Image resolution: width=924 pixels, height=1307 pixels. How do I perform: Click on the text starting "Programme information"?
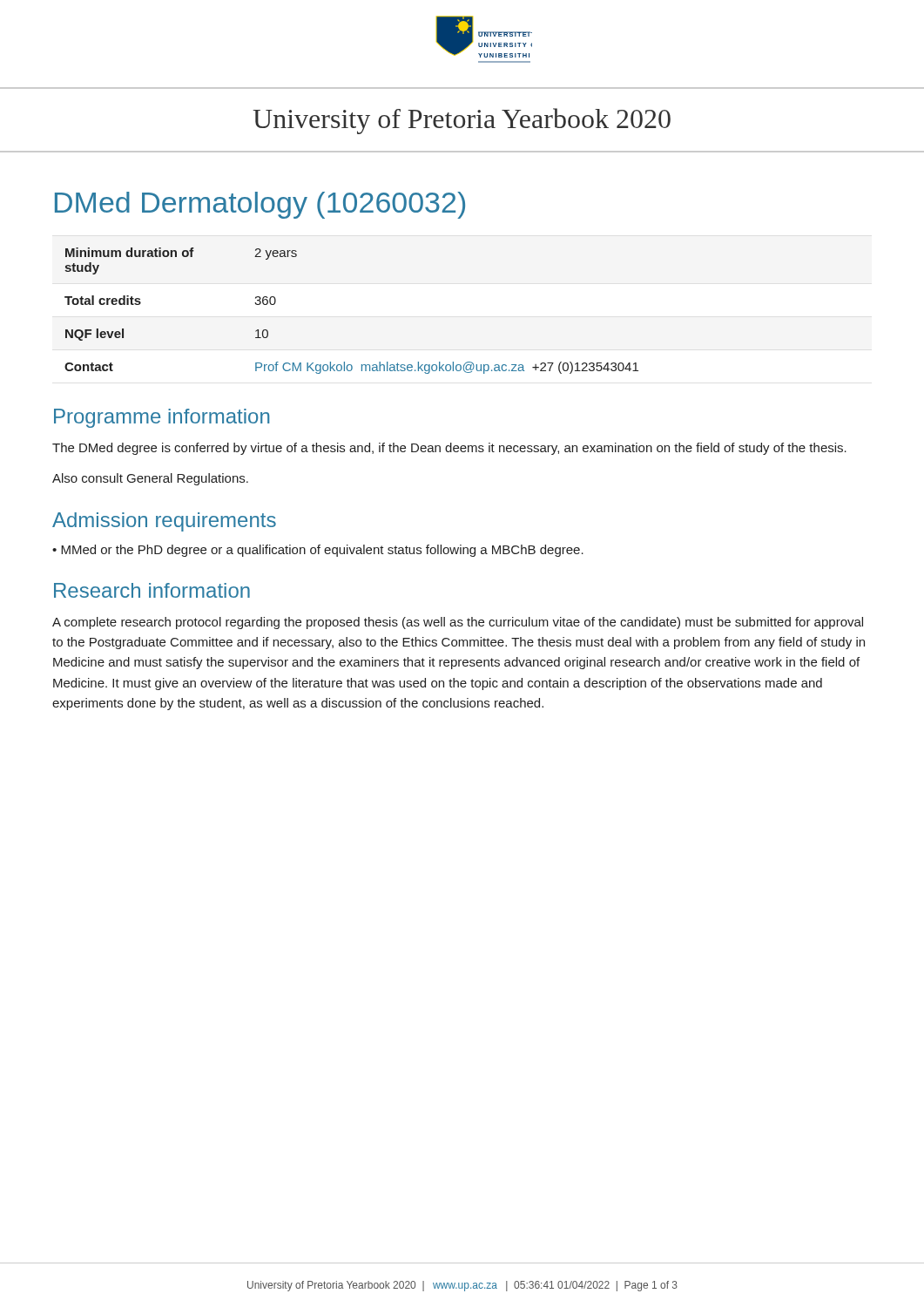[x=161, y=416]
